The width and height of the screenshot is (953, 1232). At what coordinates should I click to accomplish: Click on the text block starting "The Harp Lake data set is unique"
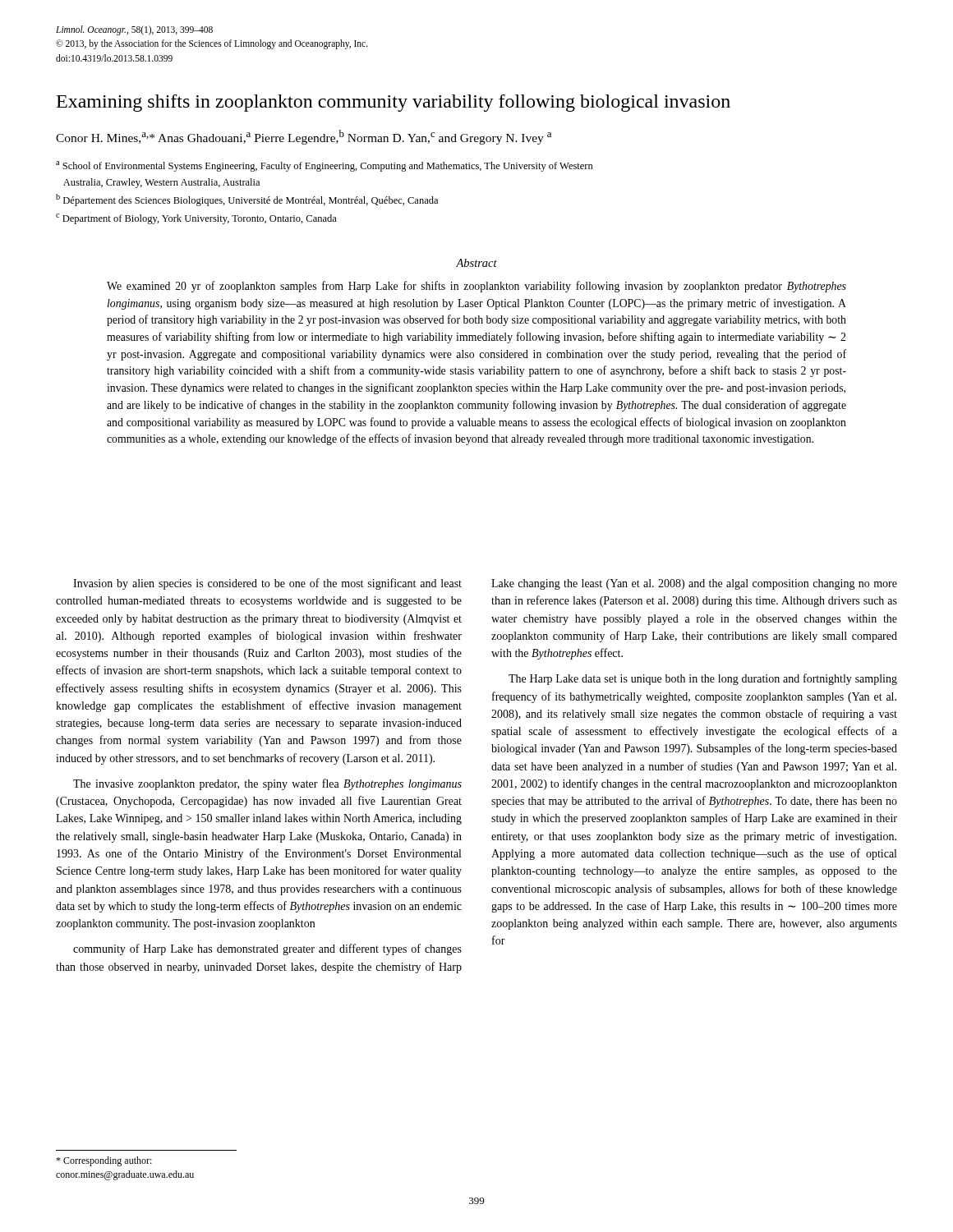pyautogui.click(x=694, y=810)
